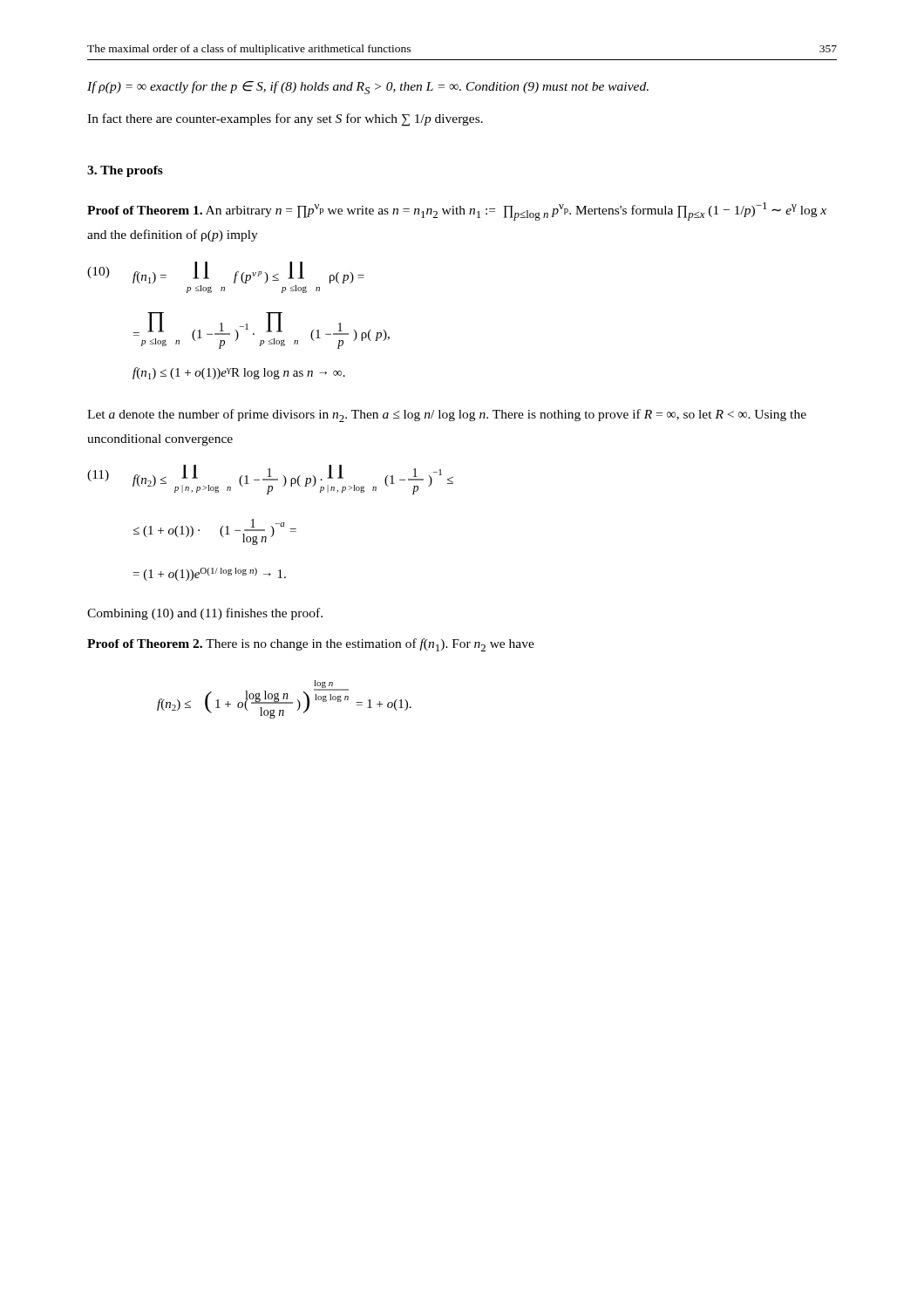Viewport: 924px width, 1308px height.
Task: Click on the text block containing "Let a denote the number of prime divisors"
Action: [447, 426]
